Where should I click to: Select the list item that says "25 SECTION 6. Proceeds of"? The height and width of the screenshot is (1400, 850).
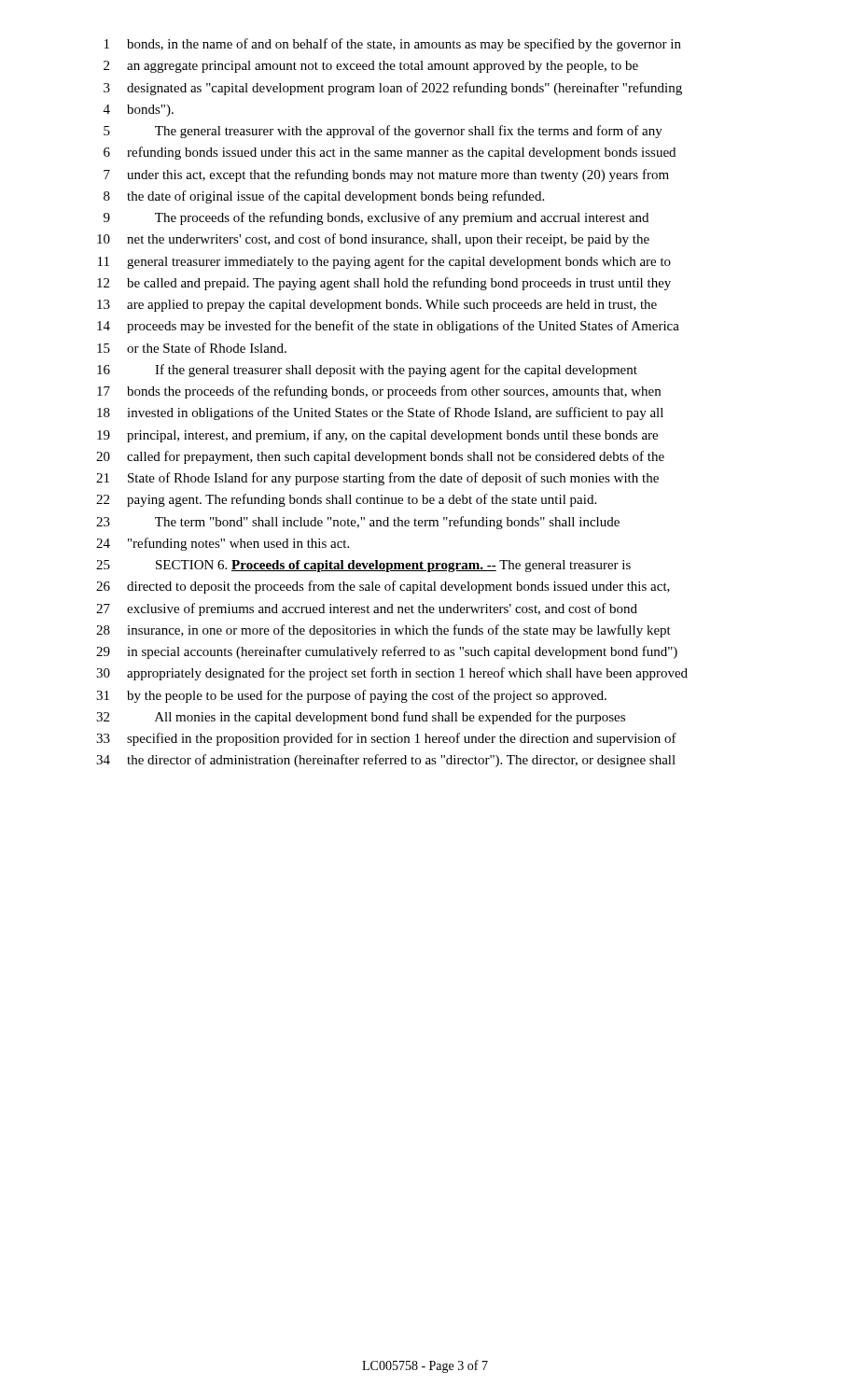(x=433, y=565)
